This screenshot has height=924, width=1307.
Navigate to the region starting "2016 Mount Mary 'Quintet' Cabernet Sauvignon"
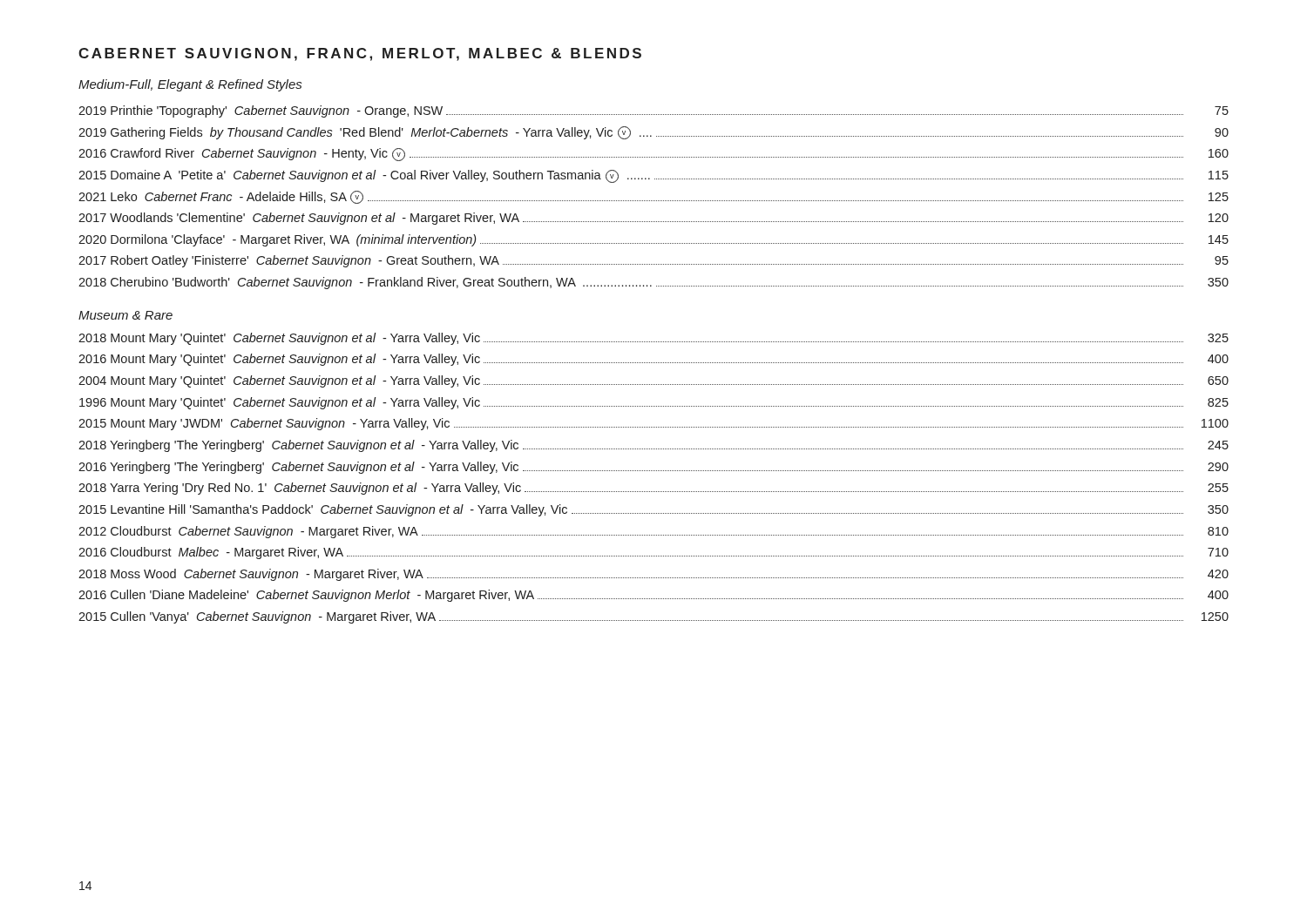(x=654, y=359)
